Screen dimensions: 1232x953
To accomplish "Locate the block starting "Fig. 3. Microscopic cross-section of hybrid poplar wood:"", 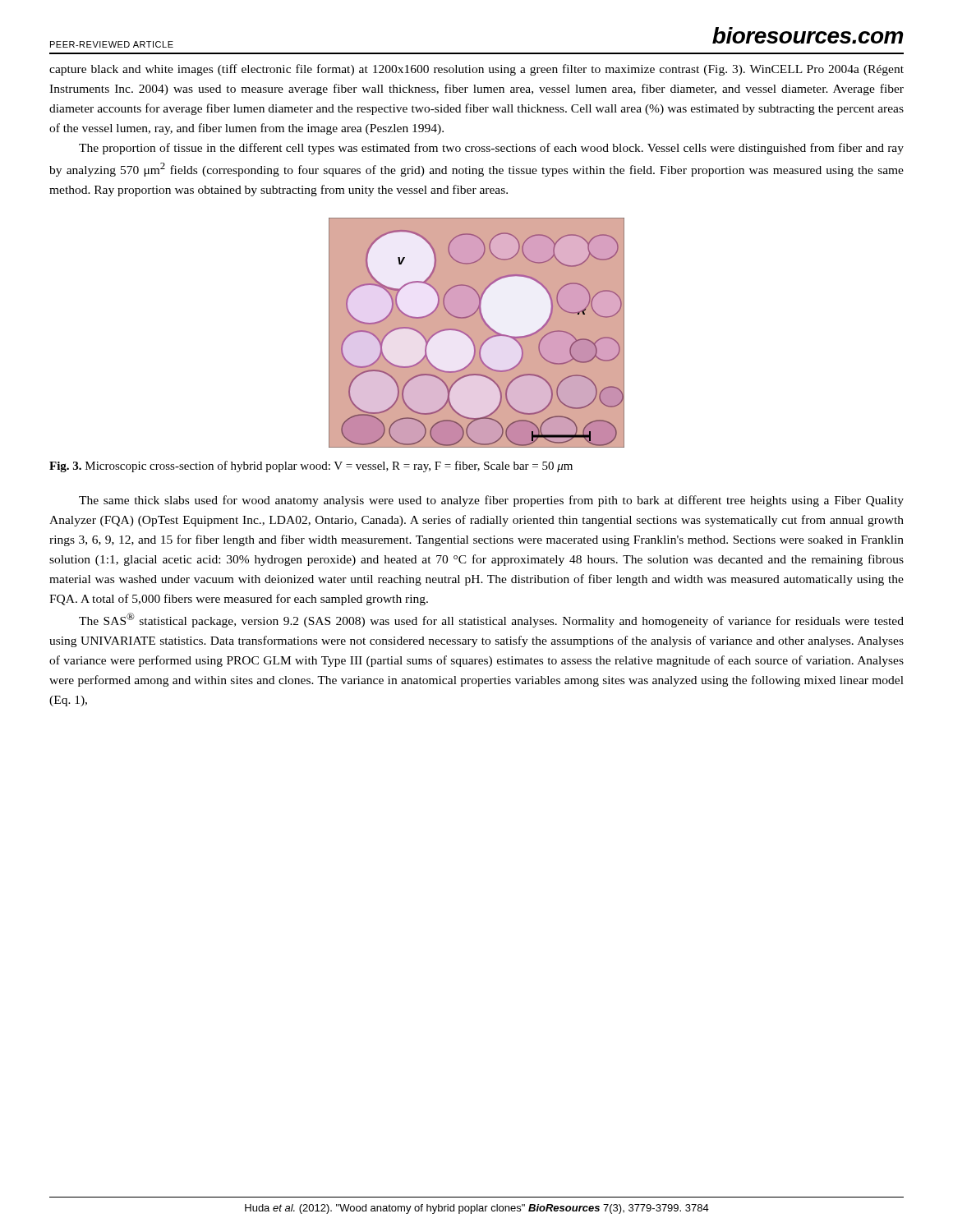I will [311, 466].
